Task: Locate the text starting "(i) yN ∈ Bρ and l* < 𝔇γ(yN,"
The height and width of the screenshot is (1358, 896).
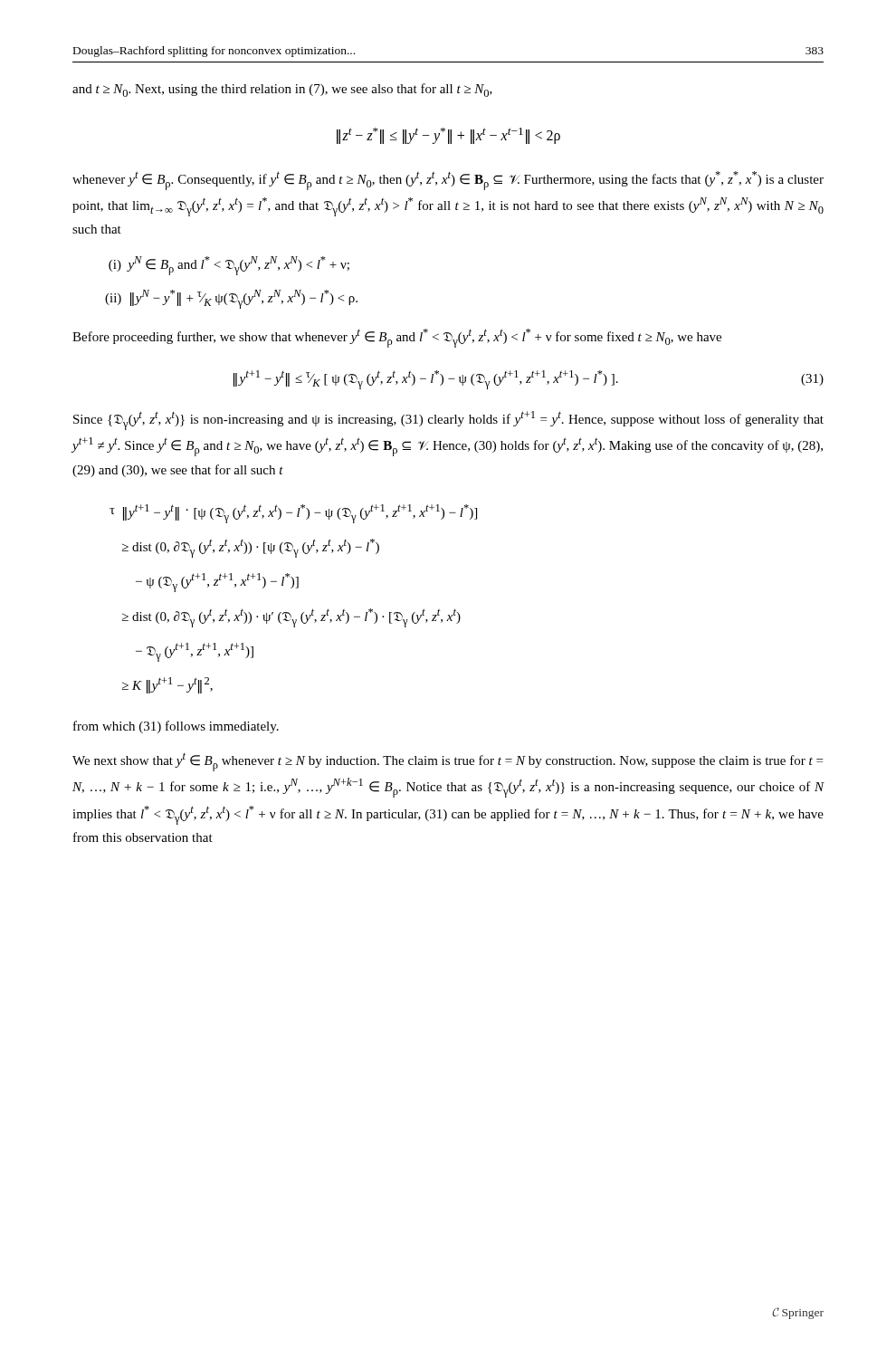Action: click(228, 264)
